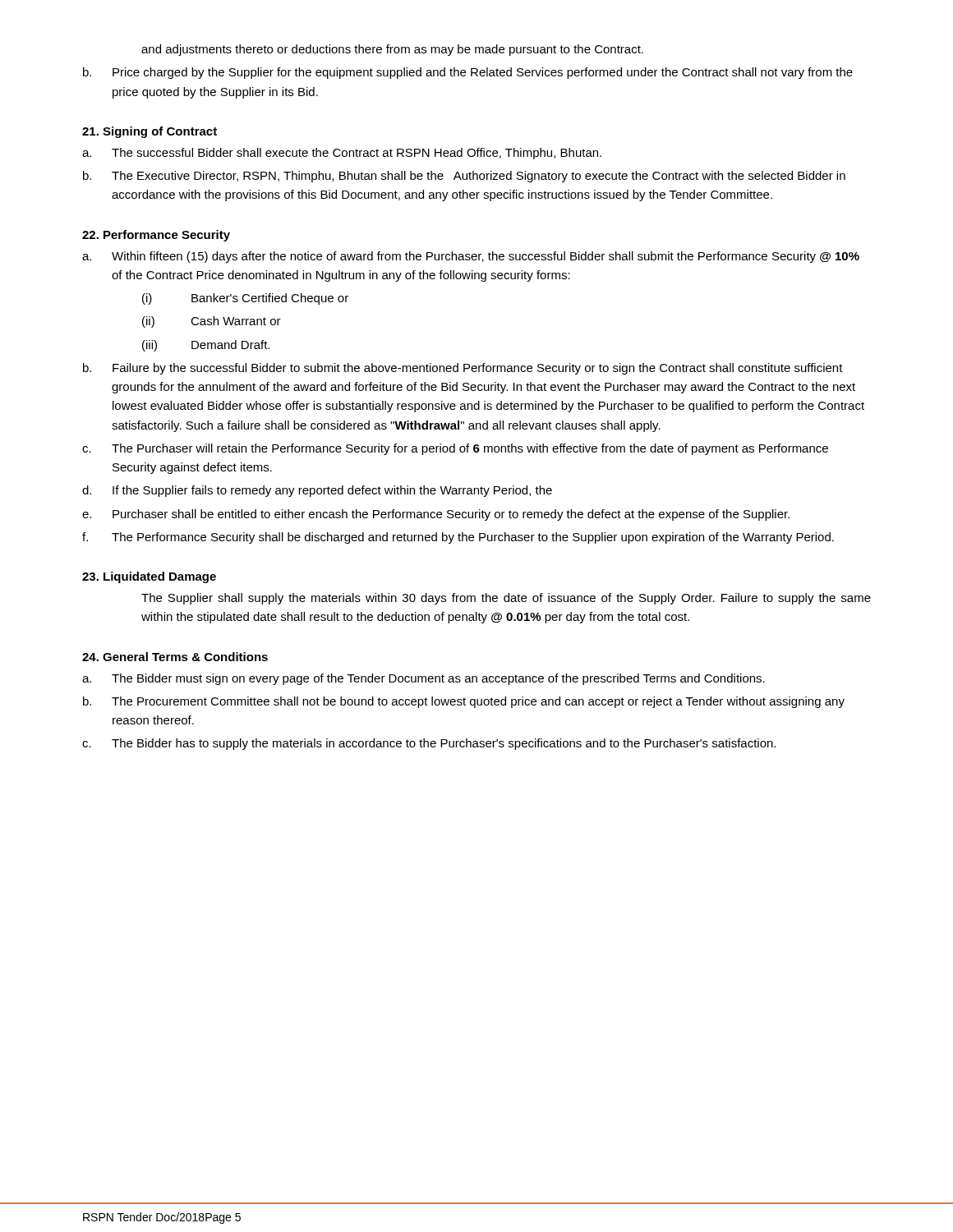Point to the region starting "b. The Procurement Committee"
The width and height of the screenshot is (953, 1232).
476,710
